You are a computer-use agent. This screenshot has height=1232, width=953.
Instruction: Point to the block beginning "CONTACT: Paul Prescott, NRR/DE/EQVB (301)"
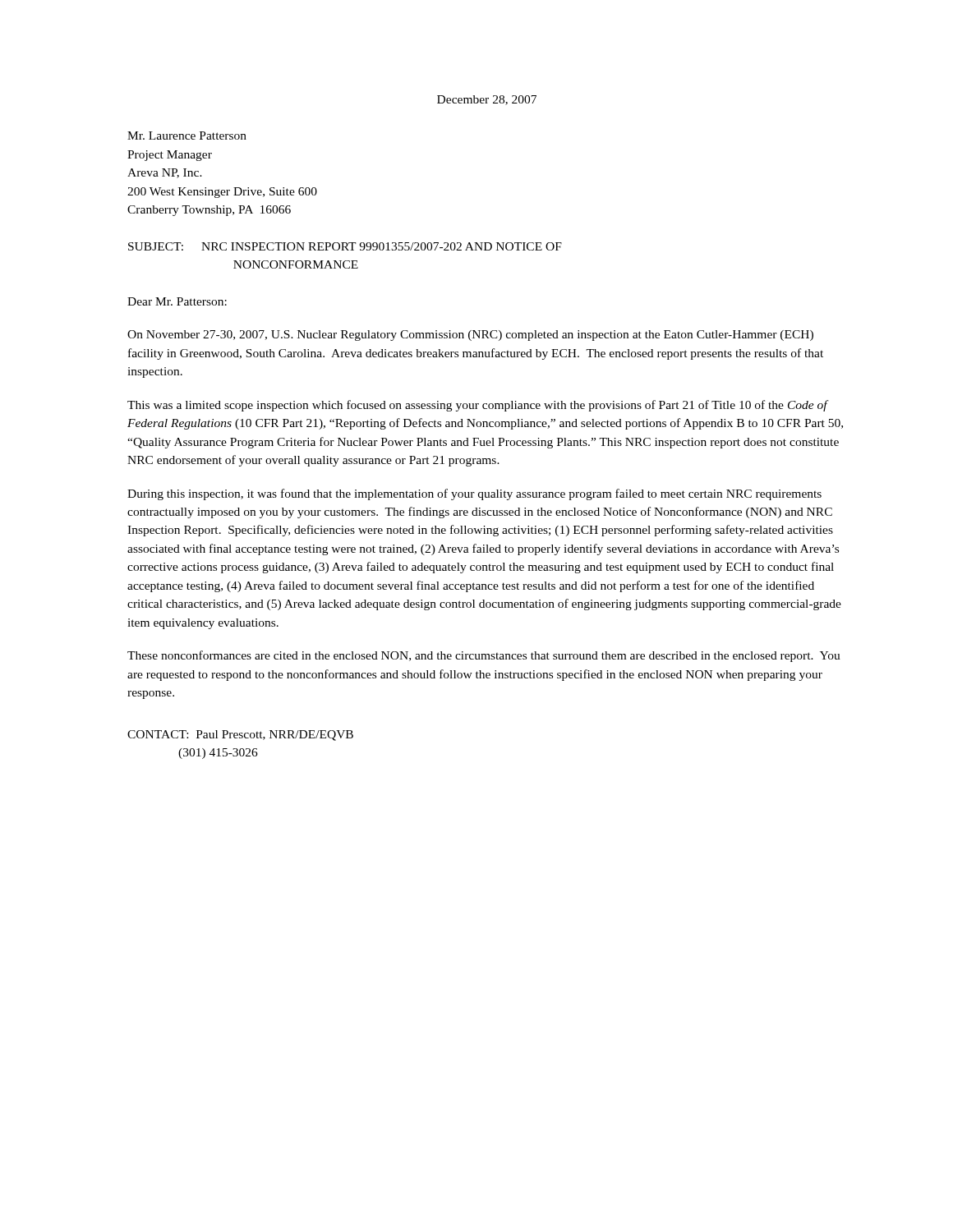(x=240, y=736)
